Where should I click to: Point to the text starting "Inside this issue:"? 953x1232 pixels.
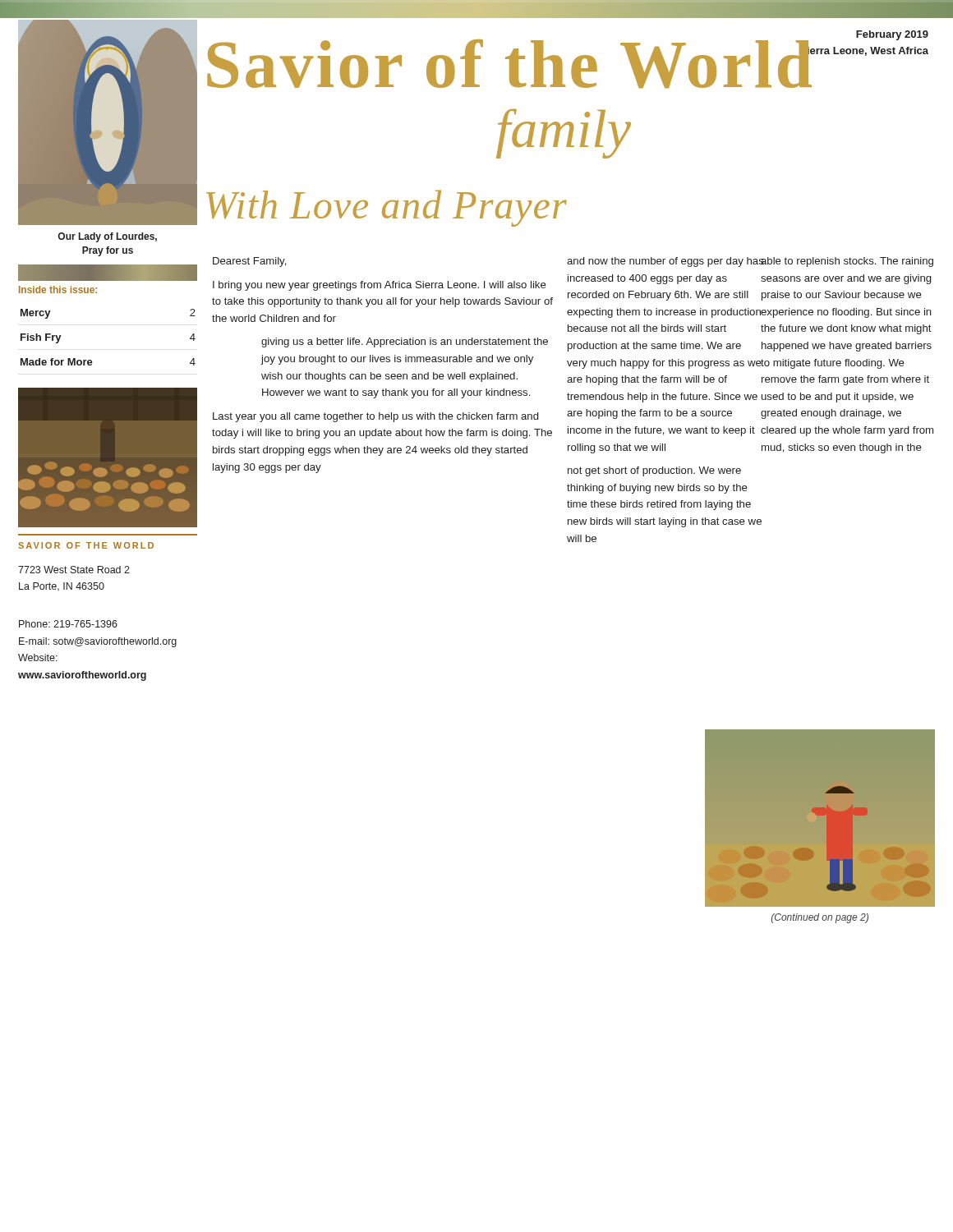click(x=58, y=290)
